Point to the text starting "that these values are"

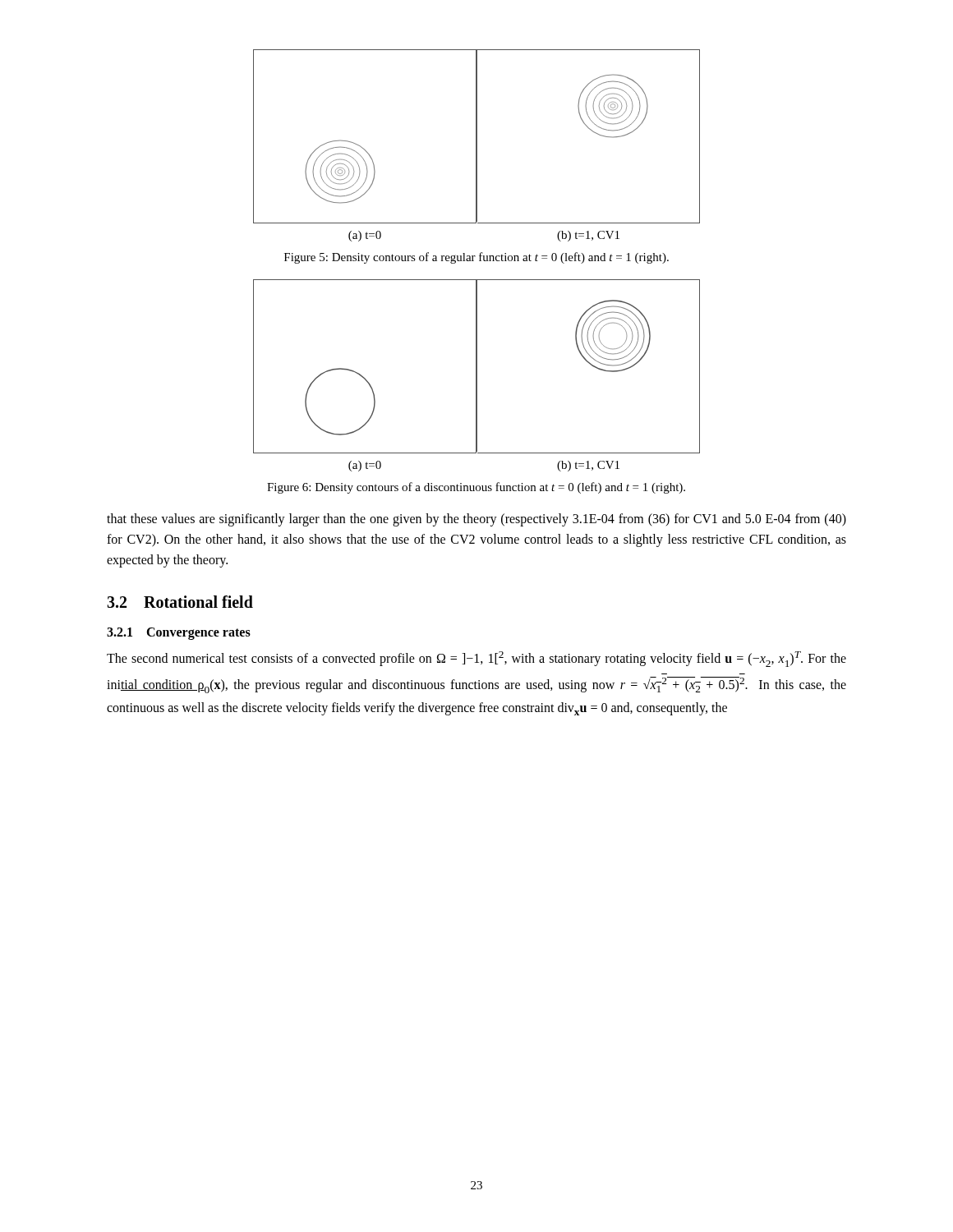[x=476, y=539]
